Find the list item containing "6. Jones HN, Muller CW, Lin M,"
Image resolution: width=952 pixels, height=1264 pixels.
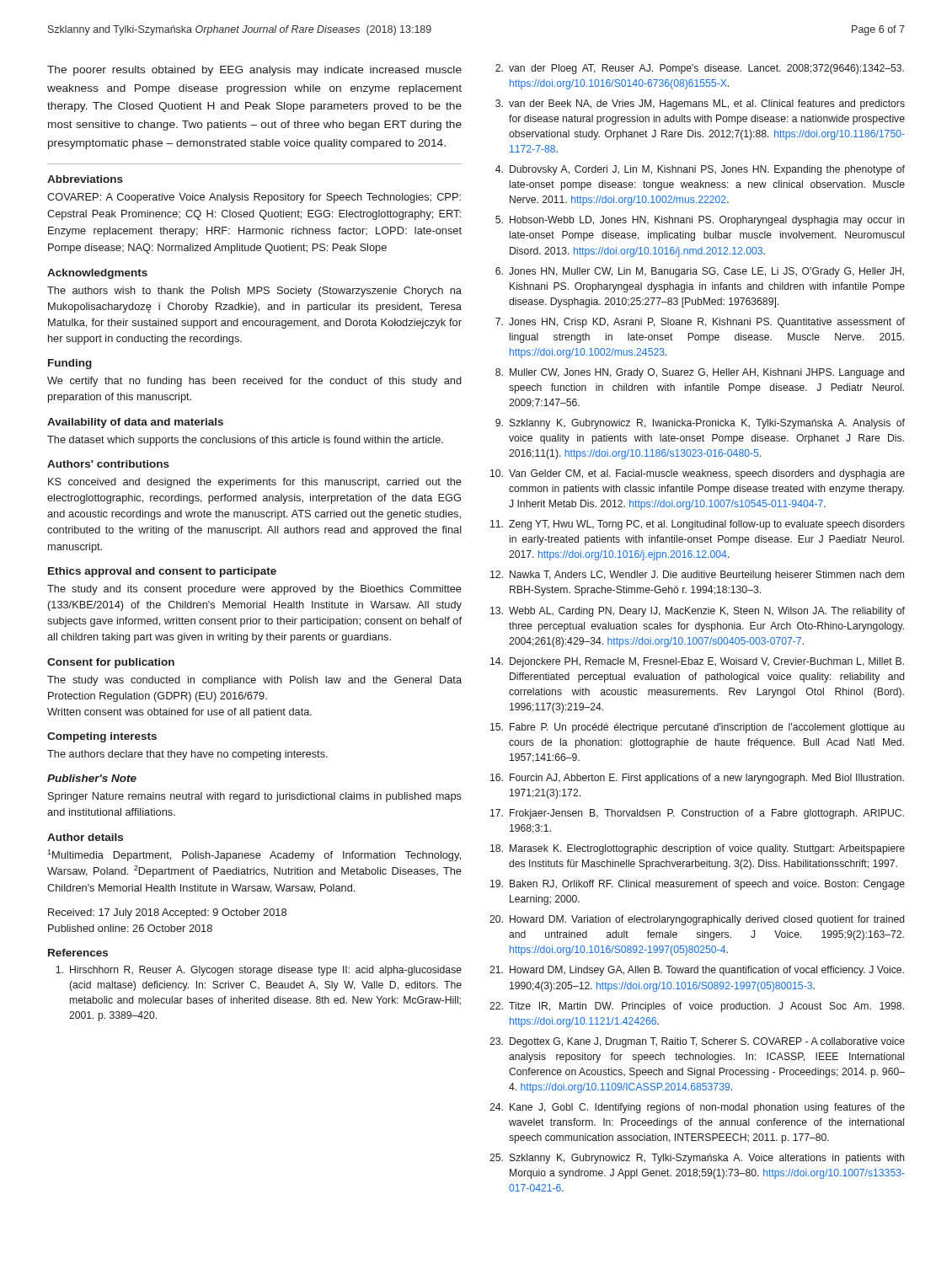(696, 286)
